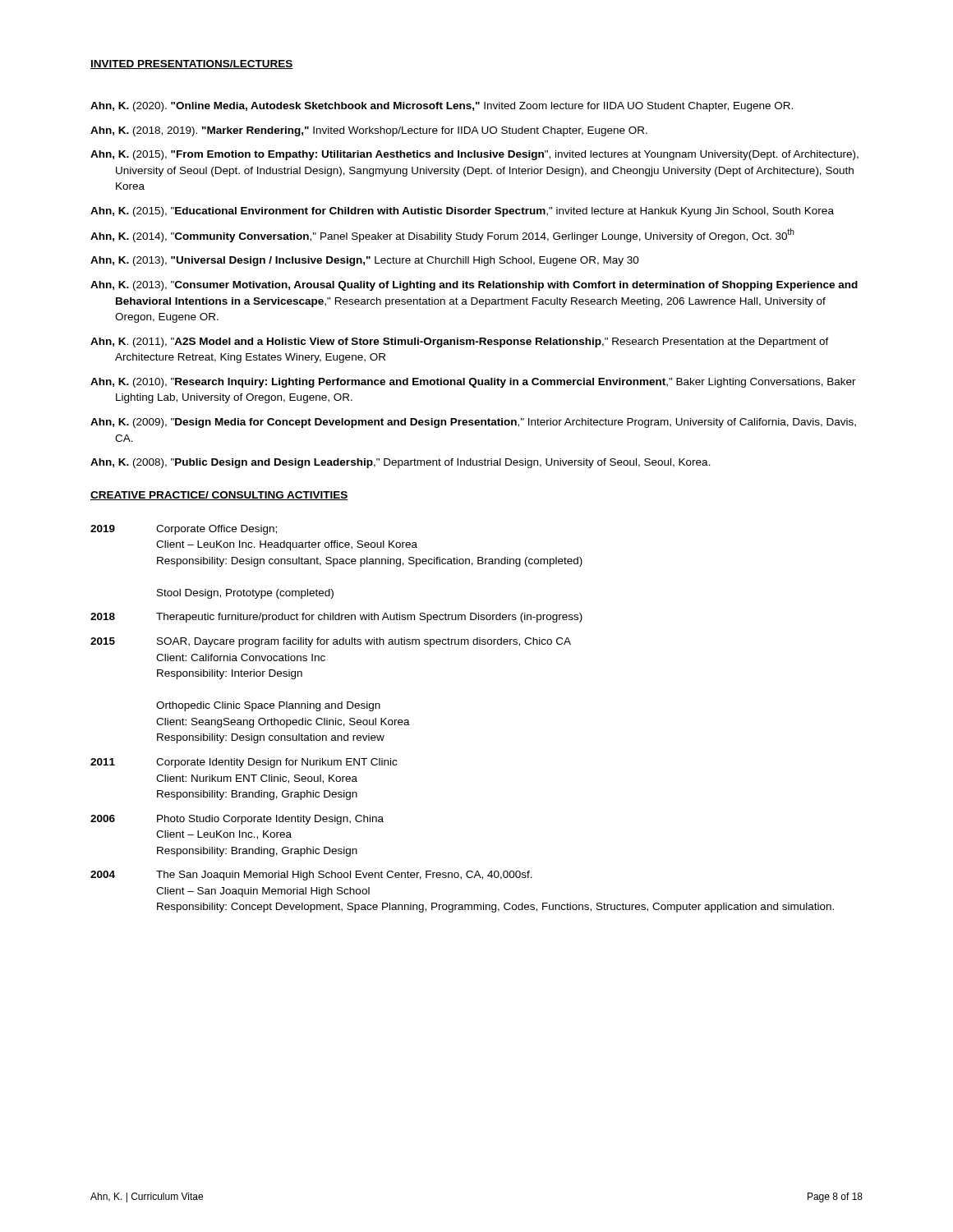The height and width of the screenshot is (1232, 953).
Task: Point to the text starting "CREATIVE PRACTICE/ CONSULTING ACTIVITIES"
Action: (x=219, y=495)
